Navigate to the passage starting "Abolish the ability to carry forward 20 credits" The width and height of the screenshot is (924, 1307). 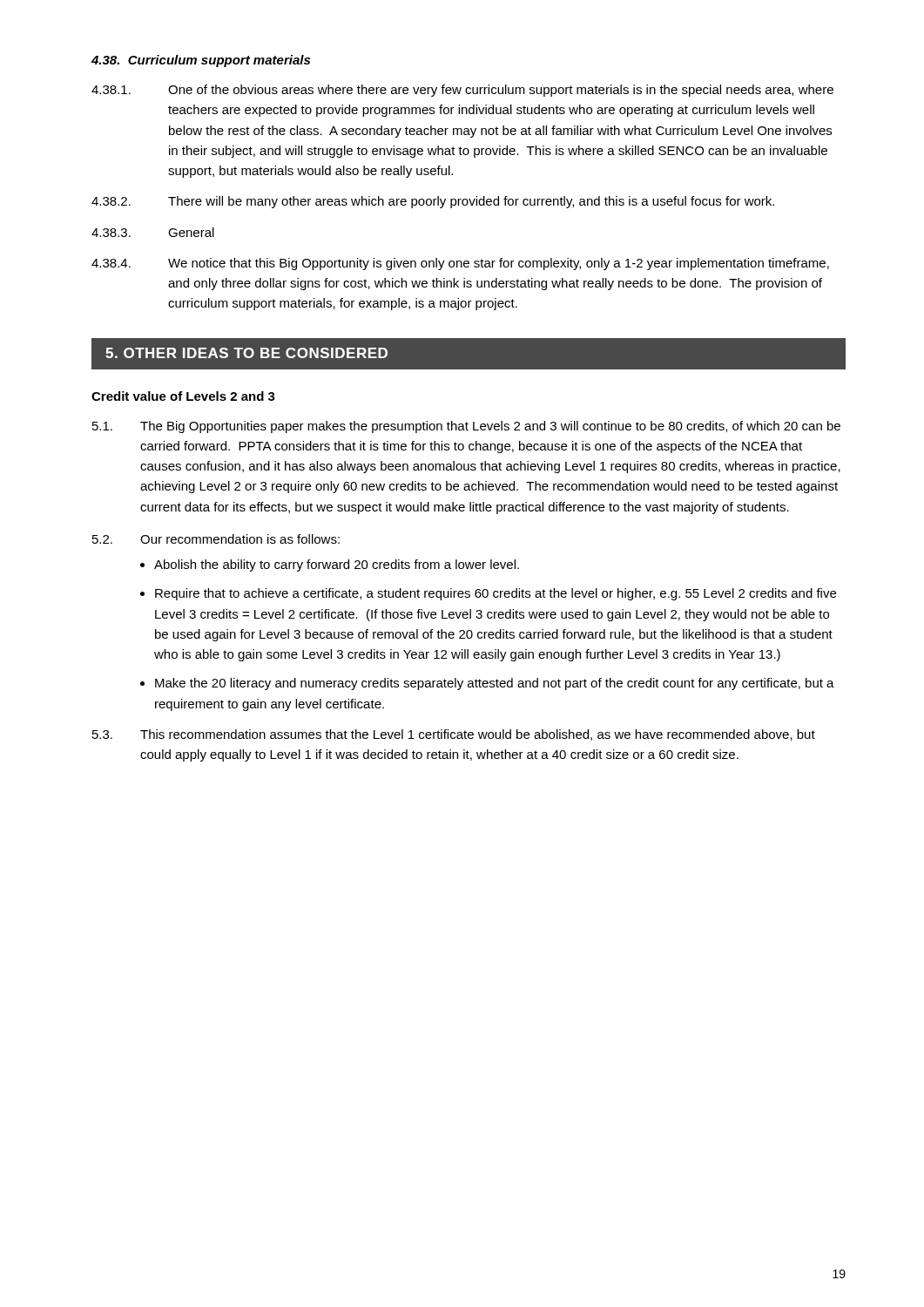337,564
